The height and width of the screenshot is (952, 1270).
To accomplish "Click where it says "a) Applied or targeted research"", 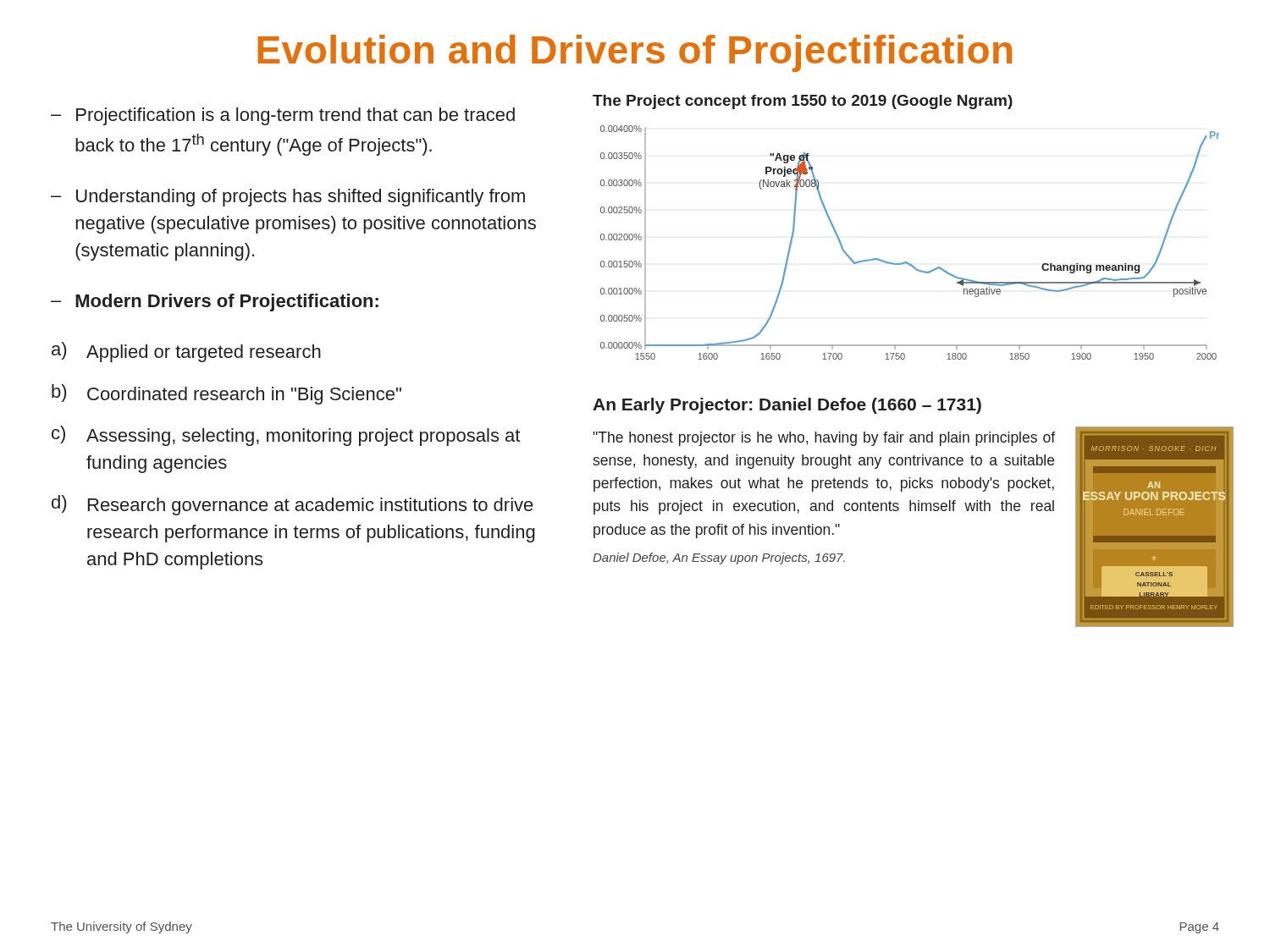I will point(186,352).
